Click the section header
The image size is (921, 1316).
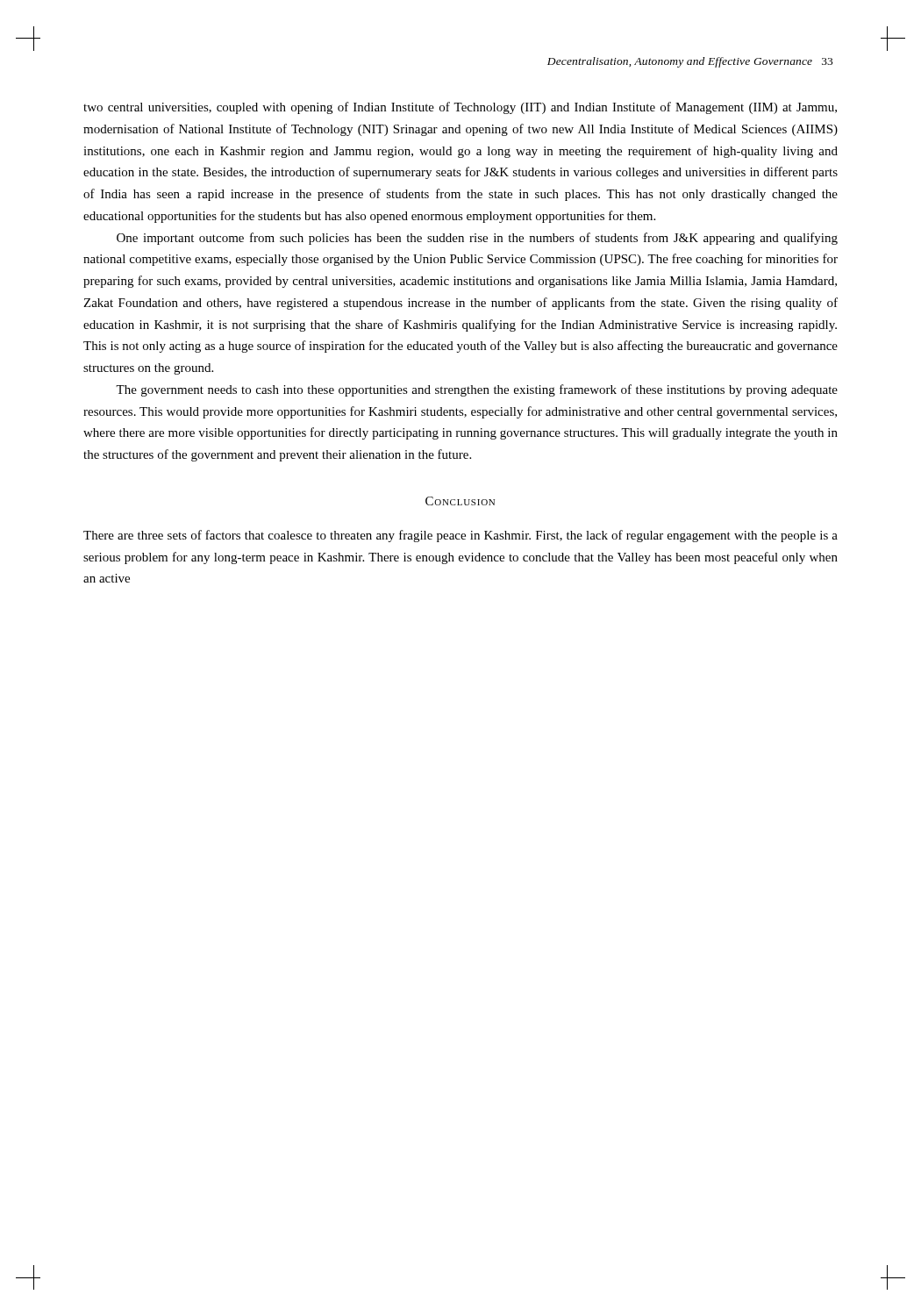[460, 501]
